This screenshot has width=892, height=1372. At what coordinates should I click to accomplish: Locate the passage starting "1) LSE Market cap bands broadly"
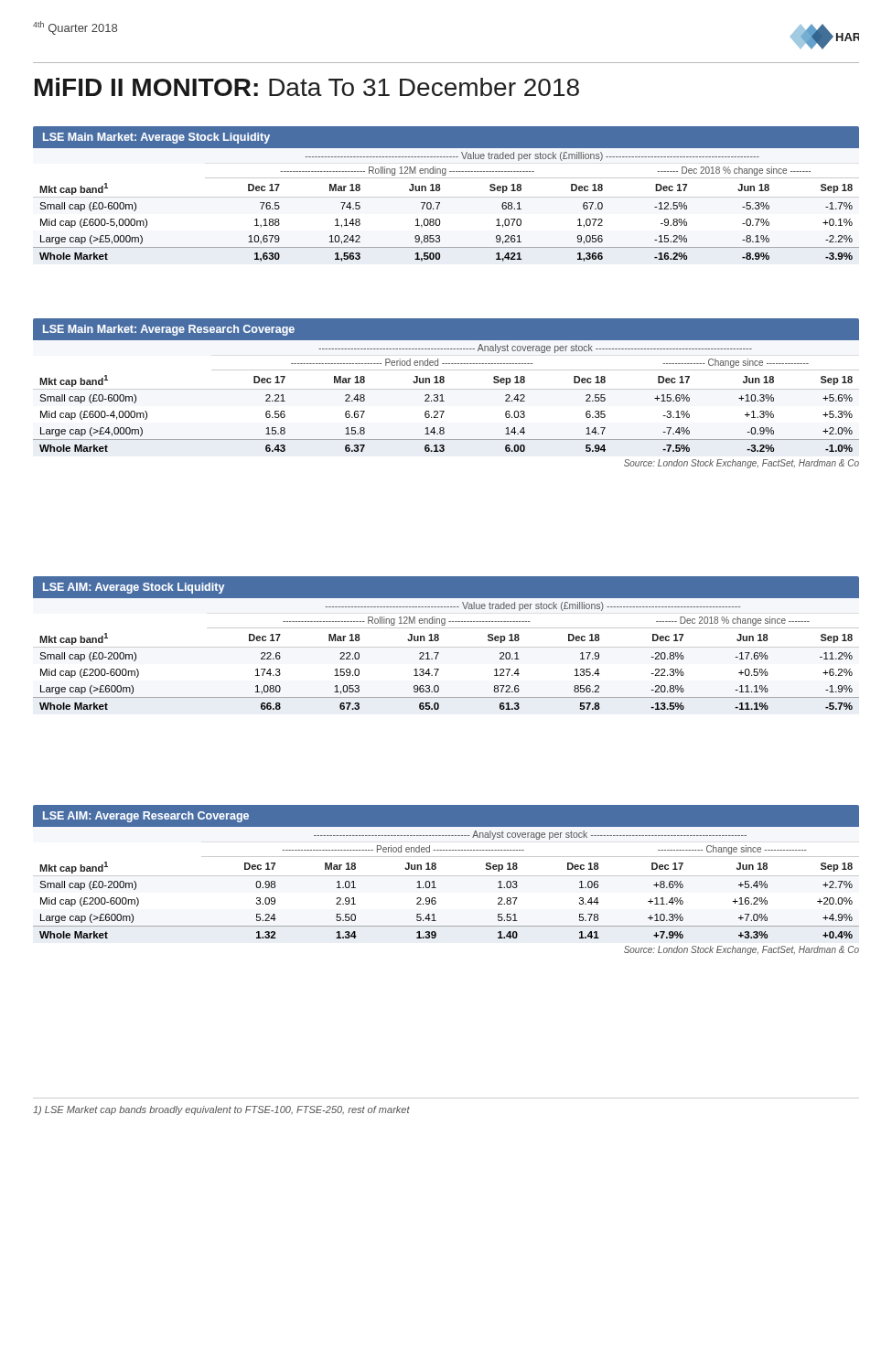pyautogui.click(x=446, y=1106)
